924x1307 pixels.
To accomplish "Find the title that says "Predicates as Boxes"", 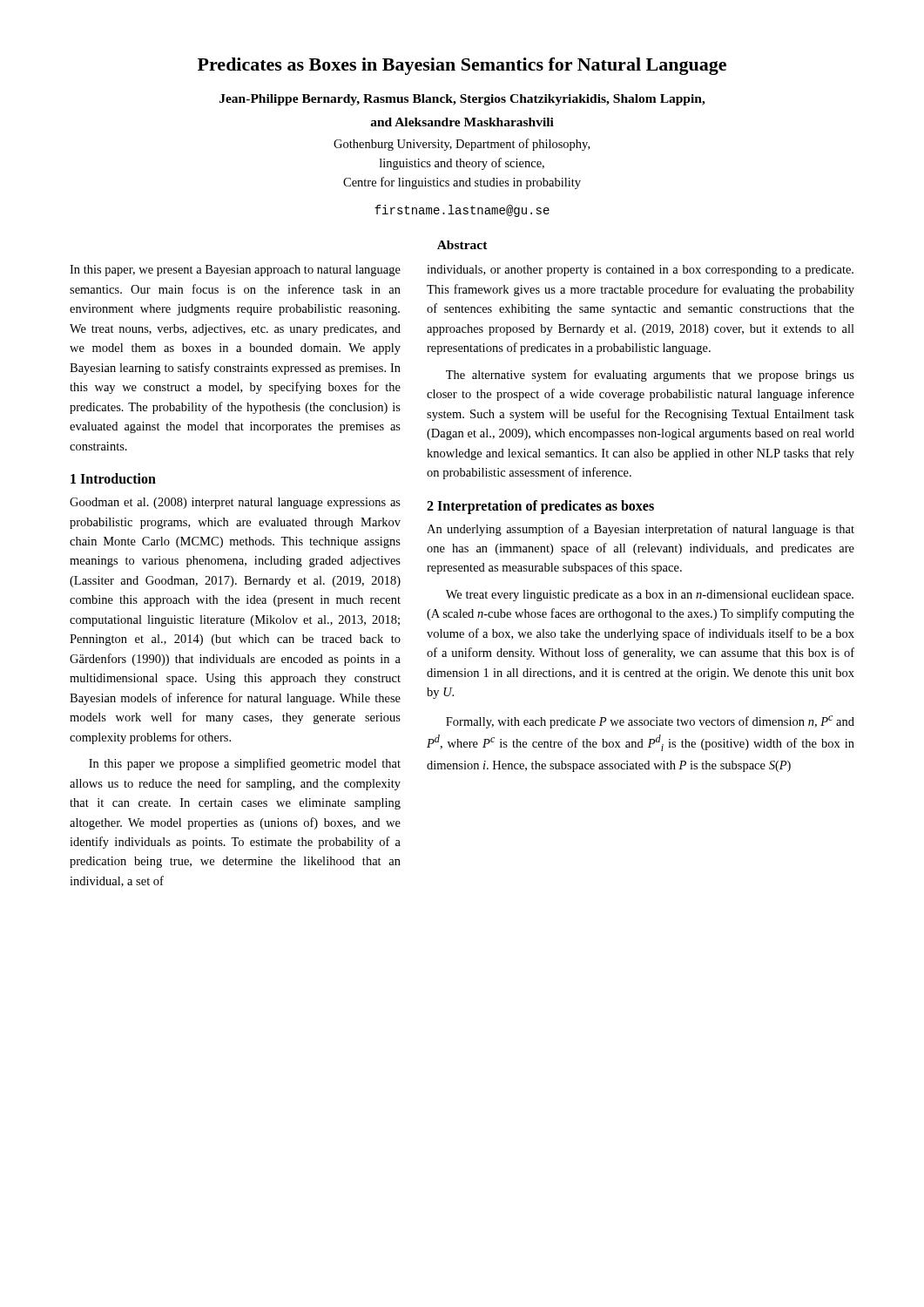I will [462, 65].
